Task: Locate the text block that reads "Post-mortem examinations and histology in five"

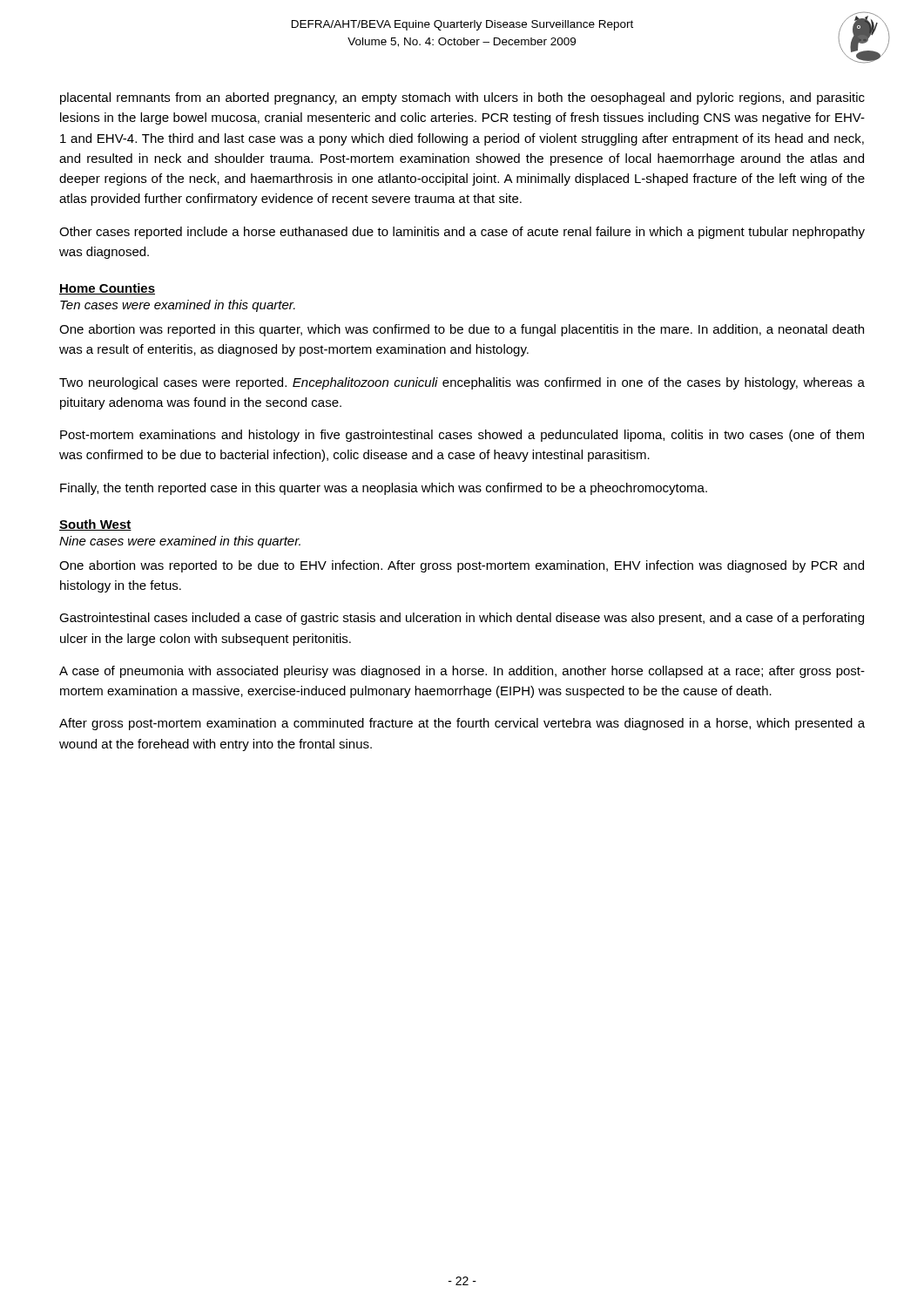Action: [462, 445]
